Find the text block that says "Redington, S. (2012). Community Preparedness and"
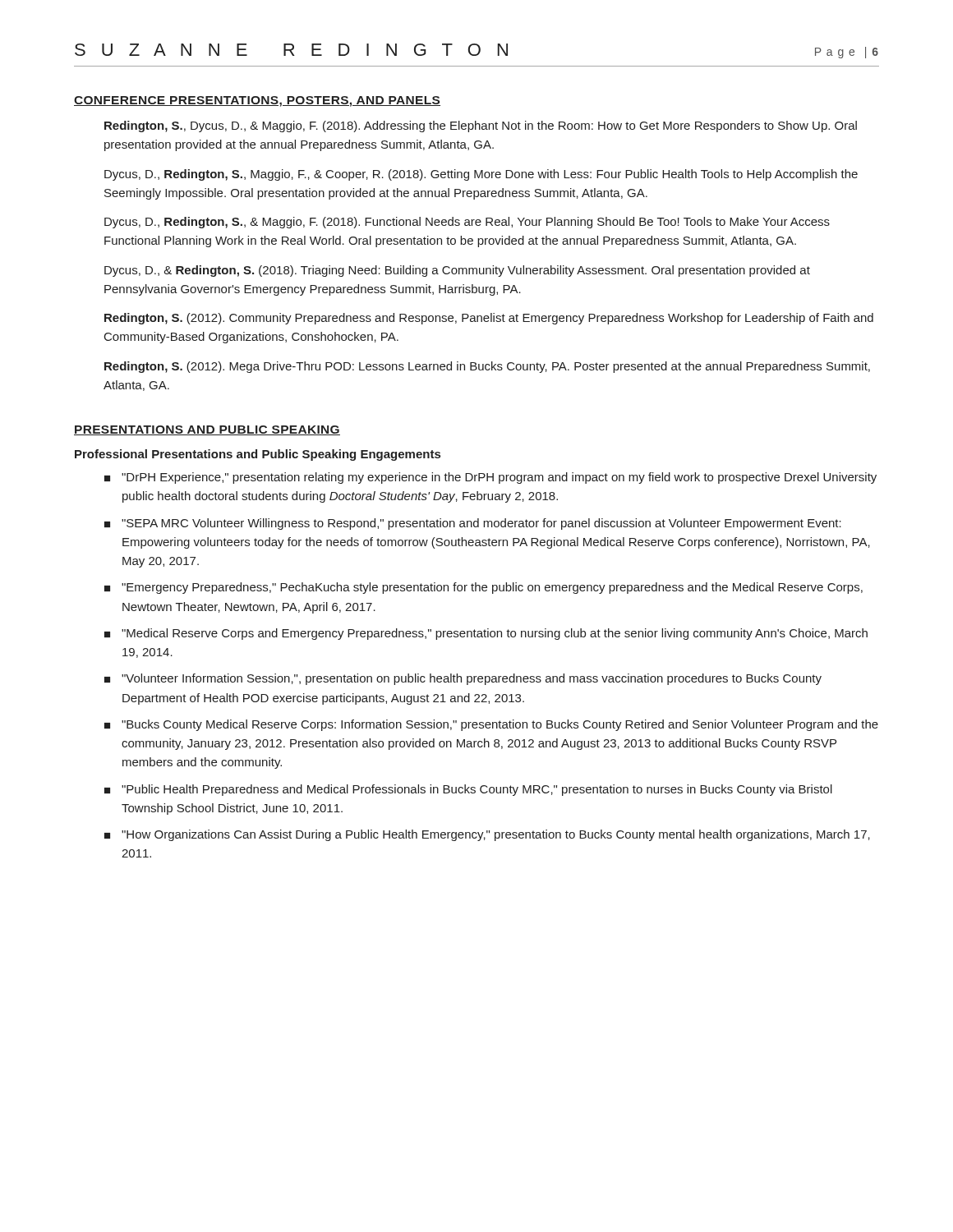 click(489, 327)
